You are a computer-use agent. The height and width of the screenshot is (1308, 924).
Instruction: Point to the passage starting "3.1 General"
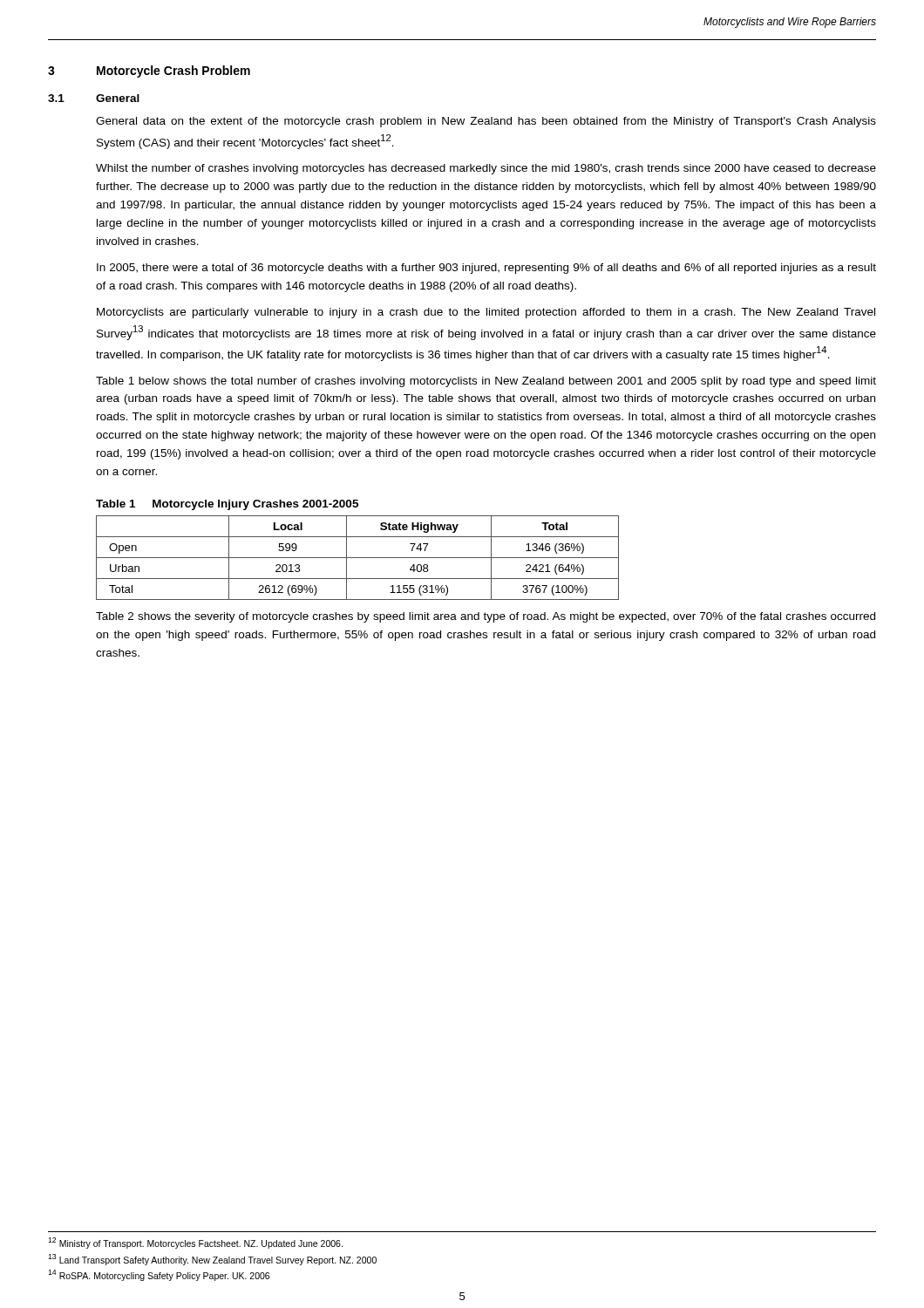coord(94,98)
